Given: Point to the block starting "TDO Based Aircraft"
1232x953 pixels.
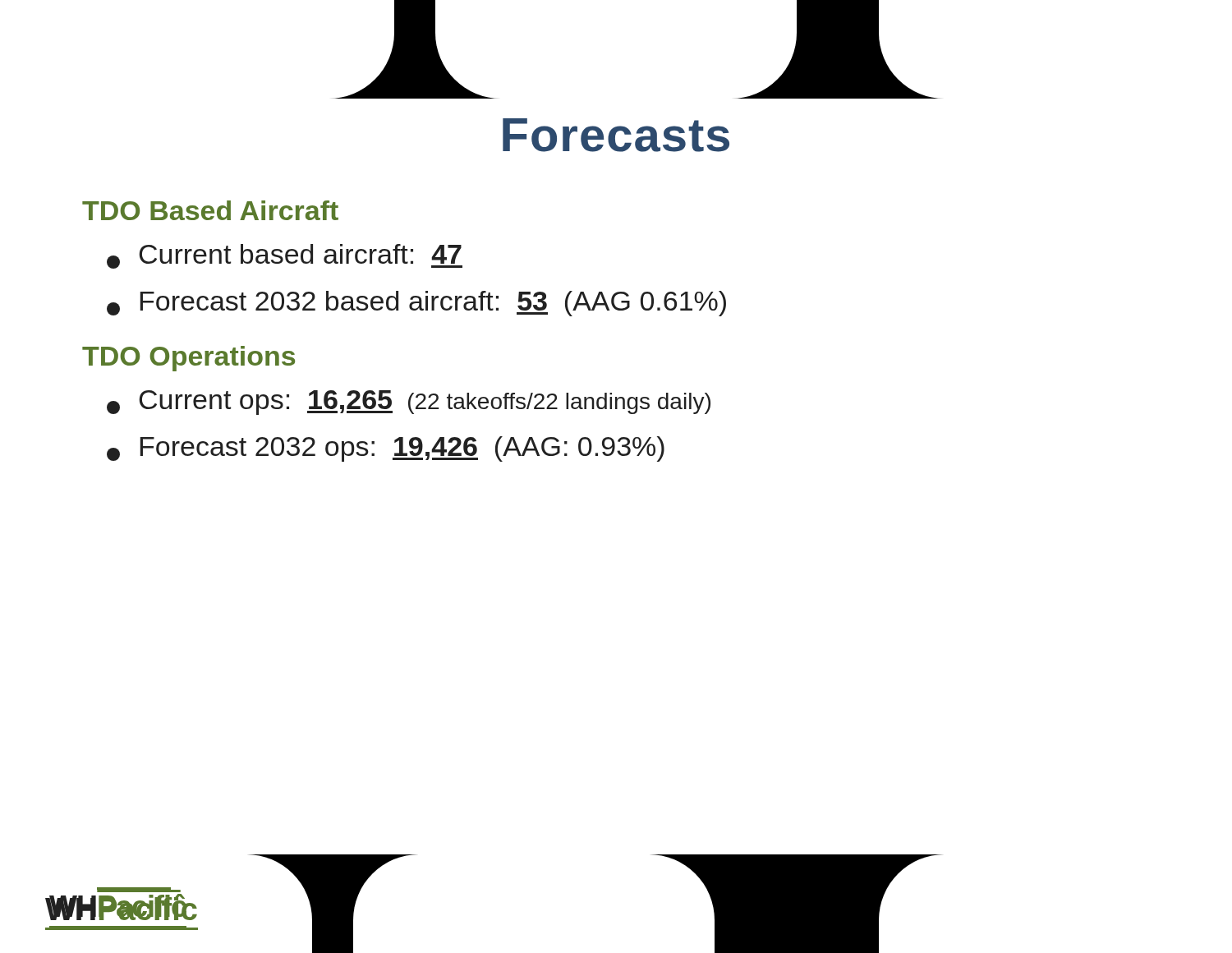Looking at the screenshot, I should point(210,210).
